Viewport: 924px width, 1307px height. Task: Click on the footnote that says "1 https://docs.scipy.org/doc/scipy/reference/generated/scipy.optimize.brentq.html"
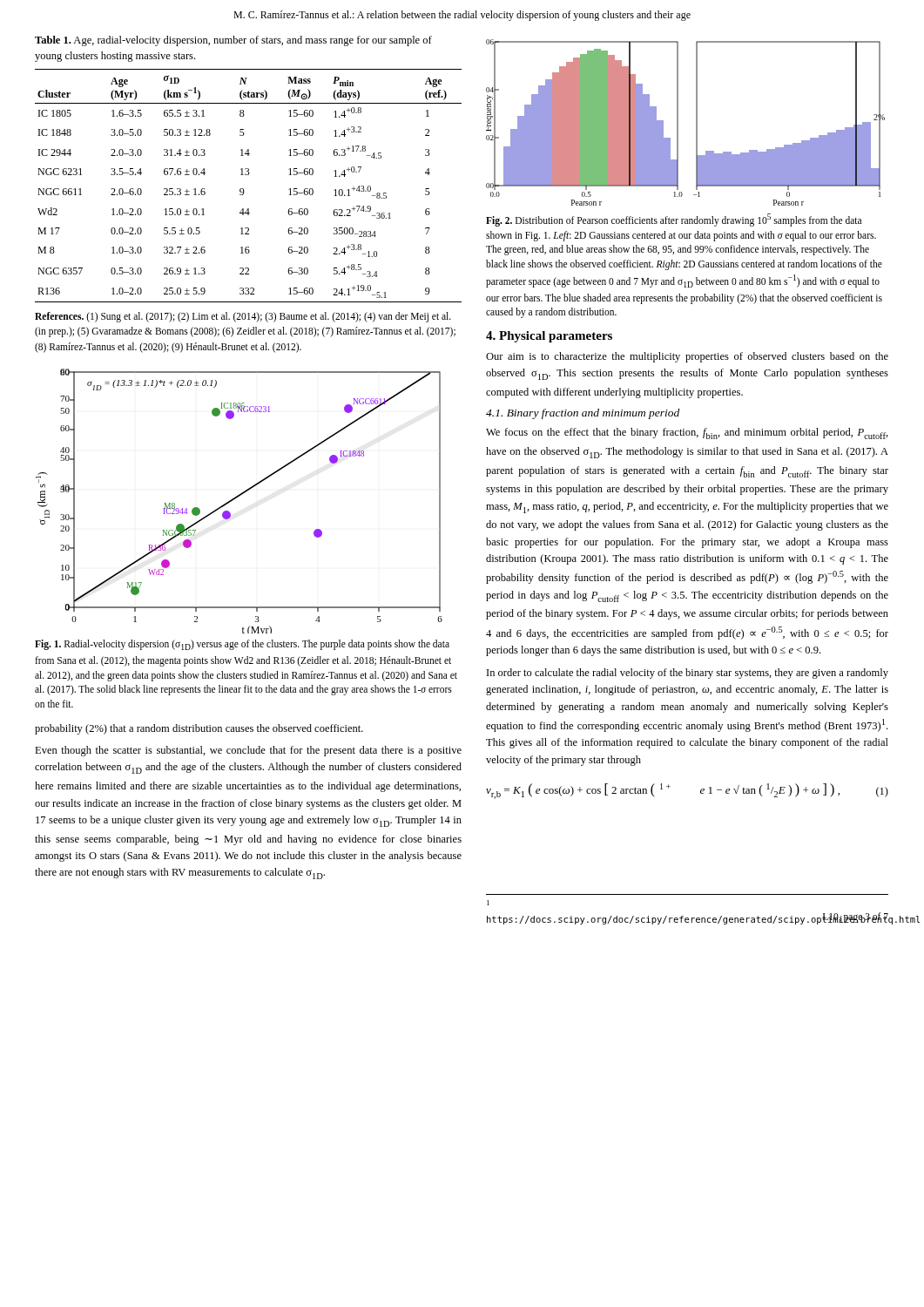(x=687, y=912)
